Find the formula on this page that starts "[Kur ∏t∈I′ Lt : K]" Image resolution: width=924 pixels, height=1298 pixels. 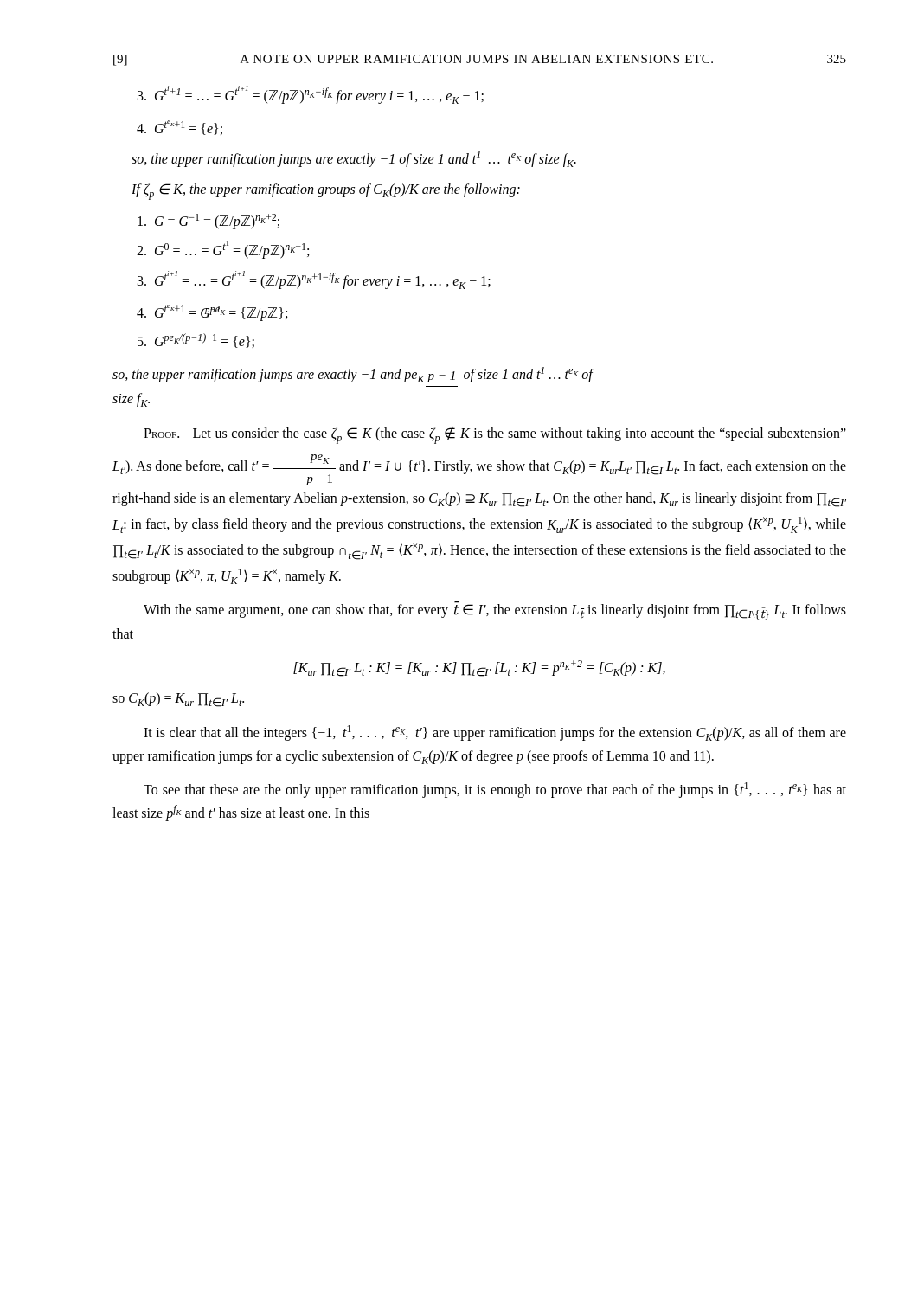(479, 669)
